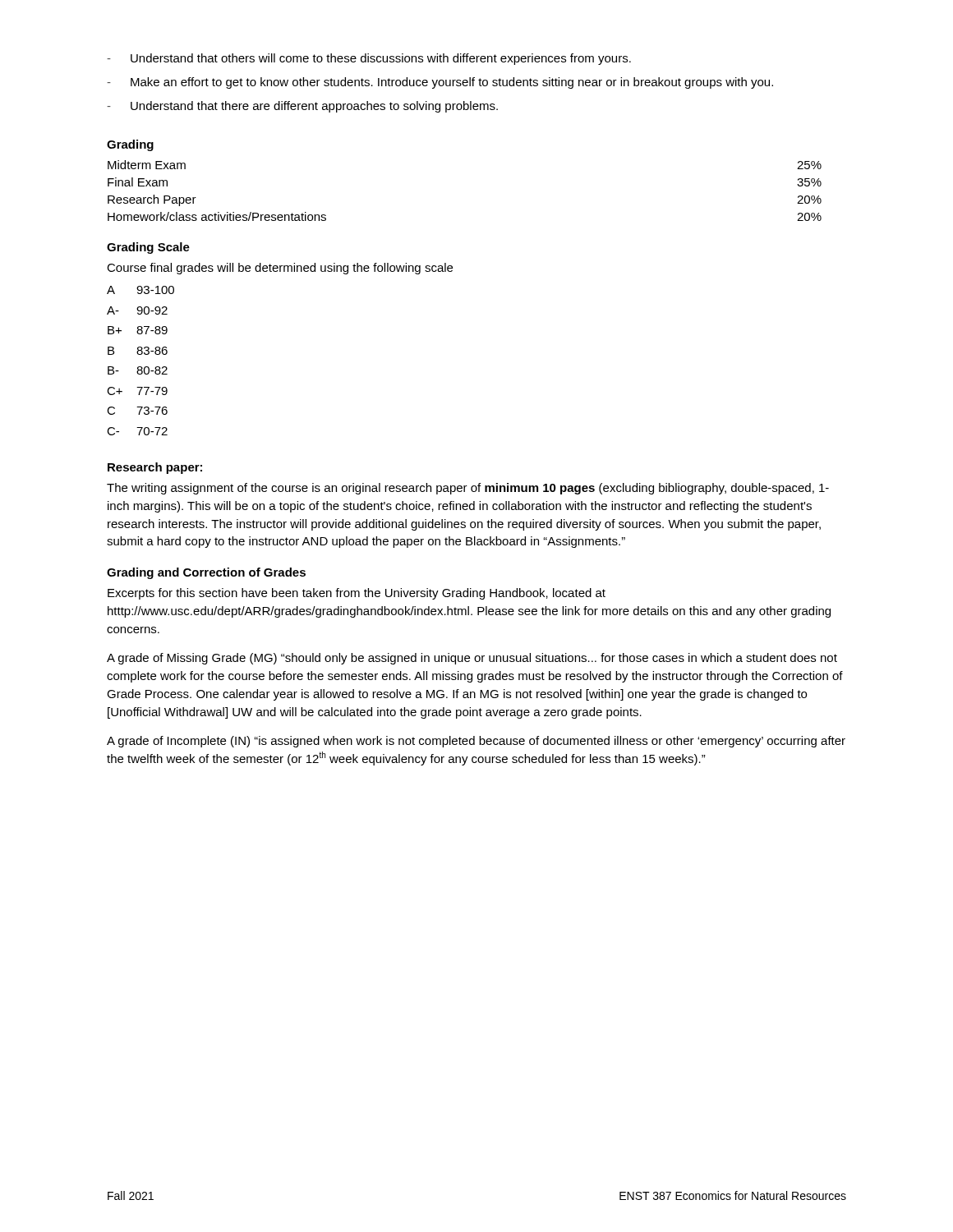Click on the text block starting "- Understand that others will come to these"
Viewport: 953px width, 1232px height.
476,58
